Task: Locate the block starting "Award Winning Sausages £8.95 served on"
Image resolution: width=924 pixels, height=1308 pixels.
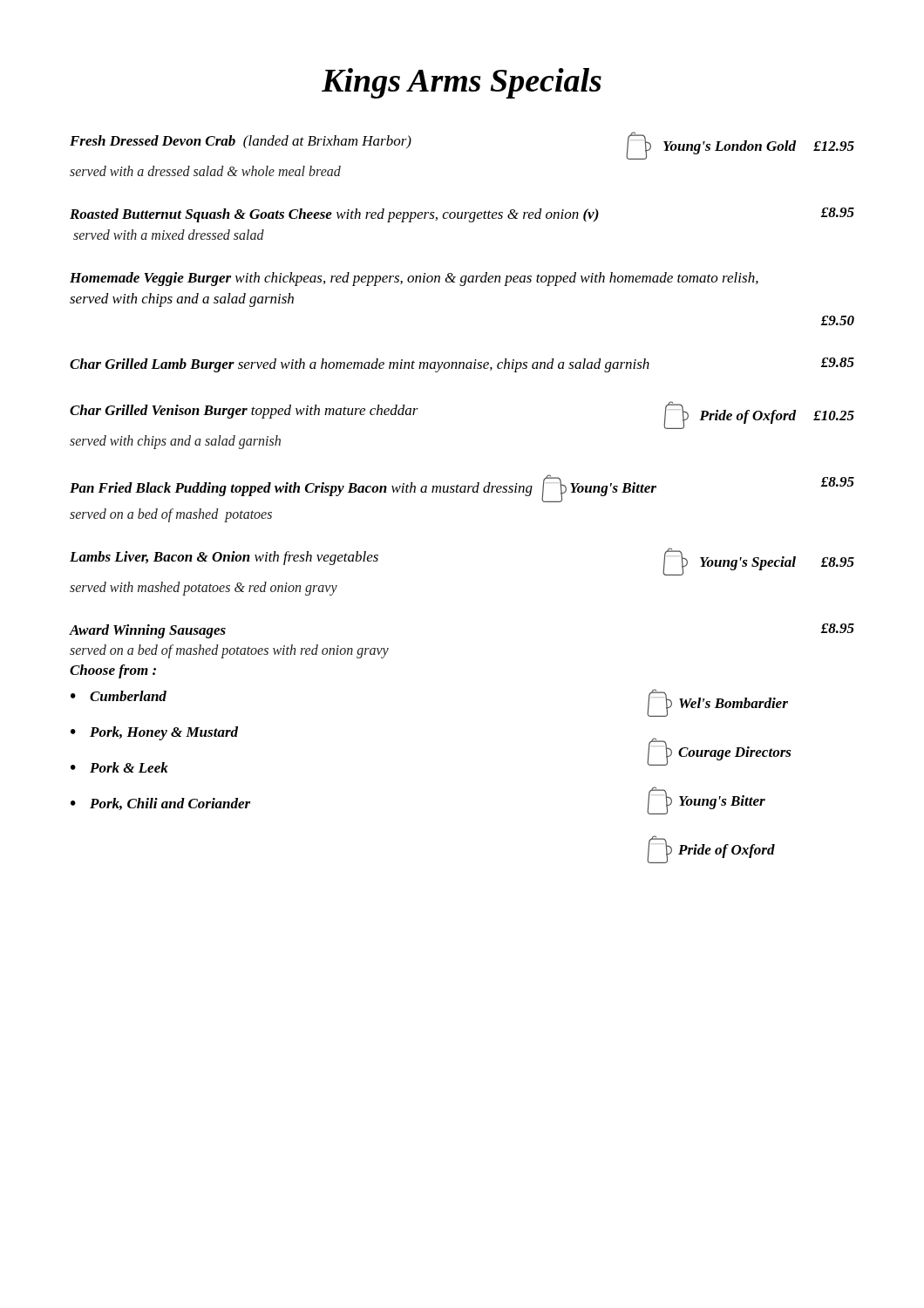Action: point(151,631)
